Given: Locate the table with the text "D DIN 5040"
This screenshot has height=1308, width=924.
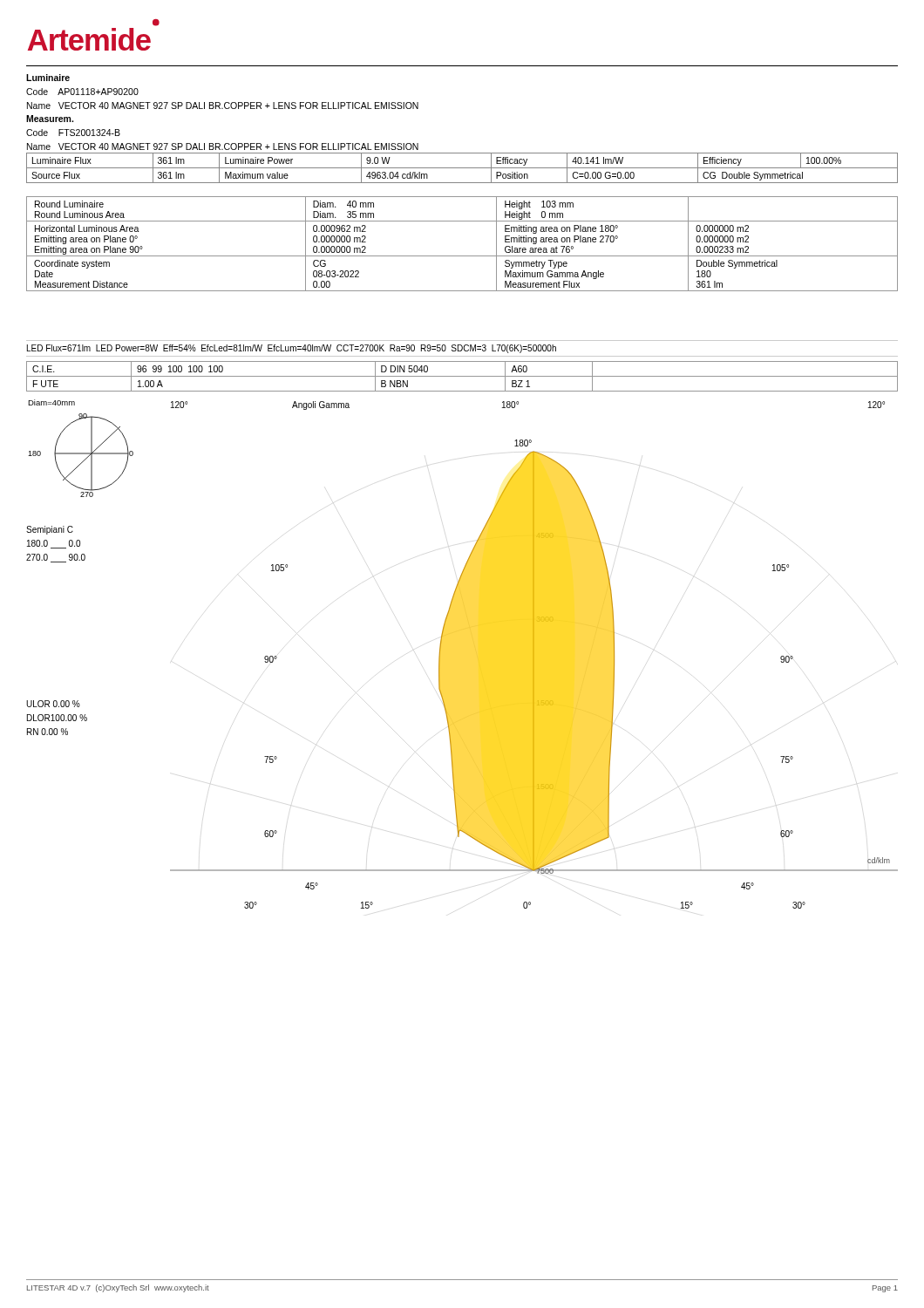Looking at the screenshot, I should coord(462,376).
